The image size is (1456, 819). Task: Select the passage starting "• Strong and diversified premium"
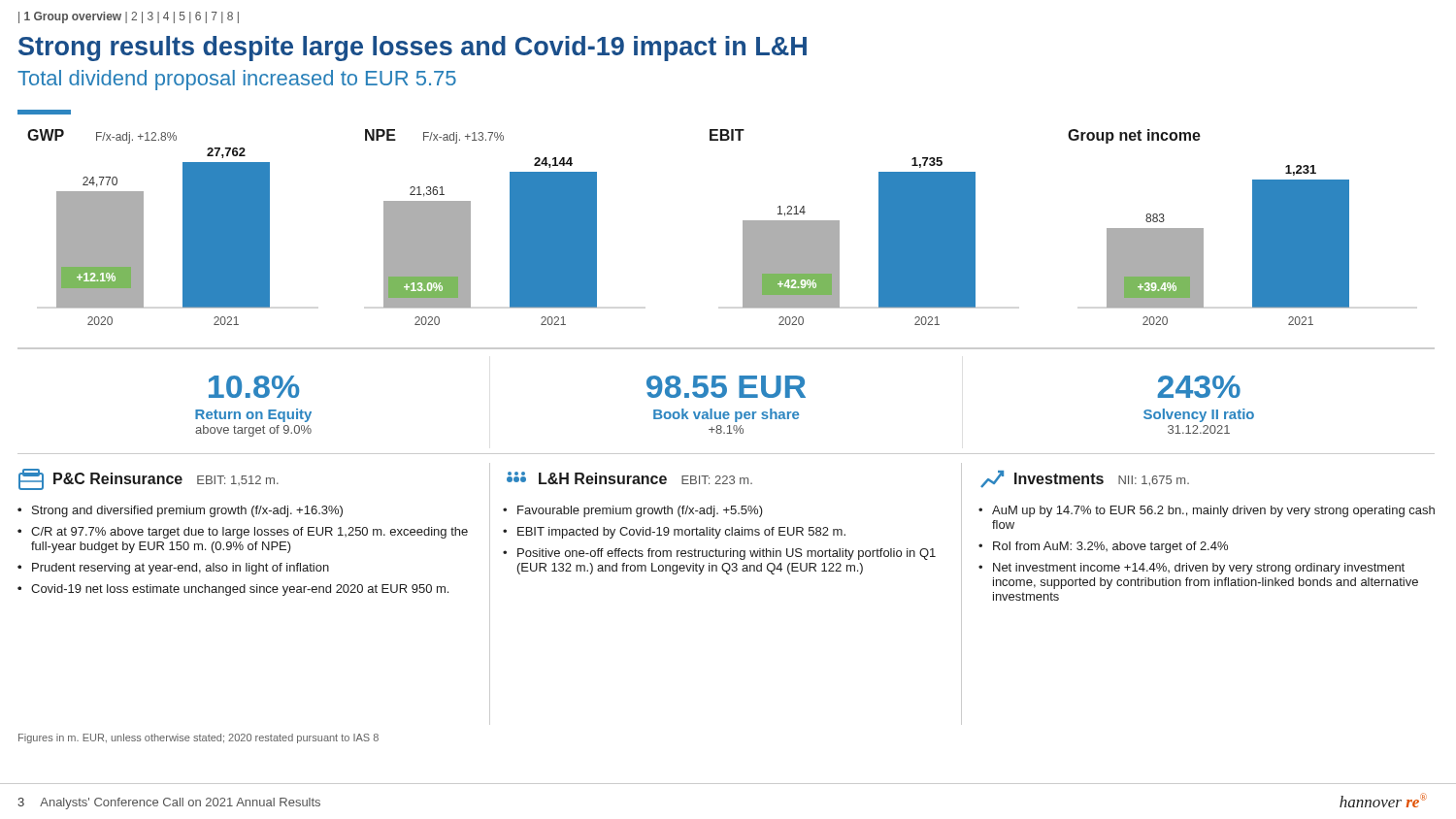[180, 510]
